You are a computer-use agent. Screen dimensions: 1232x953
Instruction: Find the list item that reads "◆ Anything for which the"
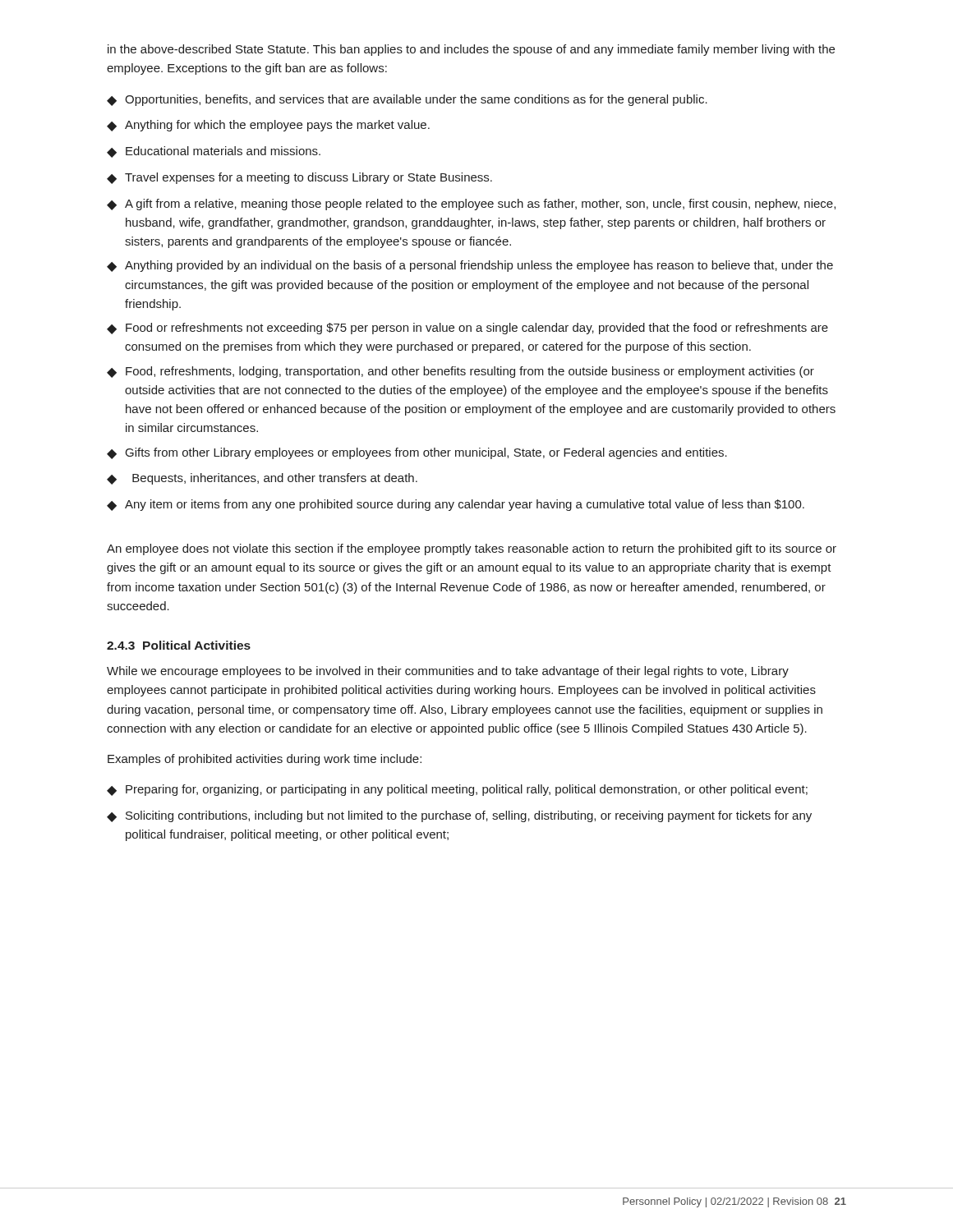268,126
